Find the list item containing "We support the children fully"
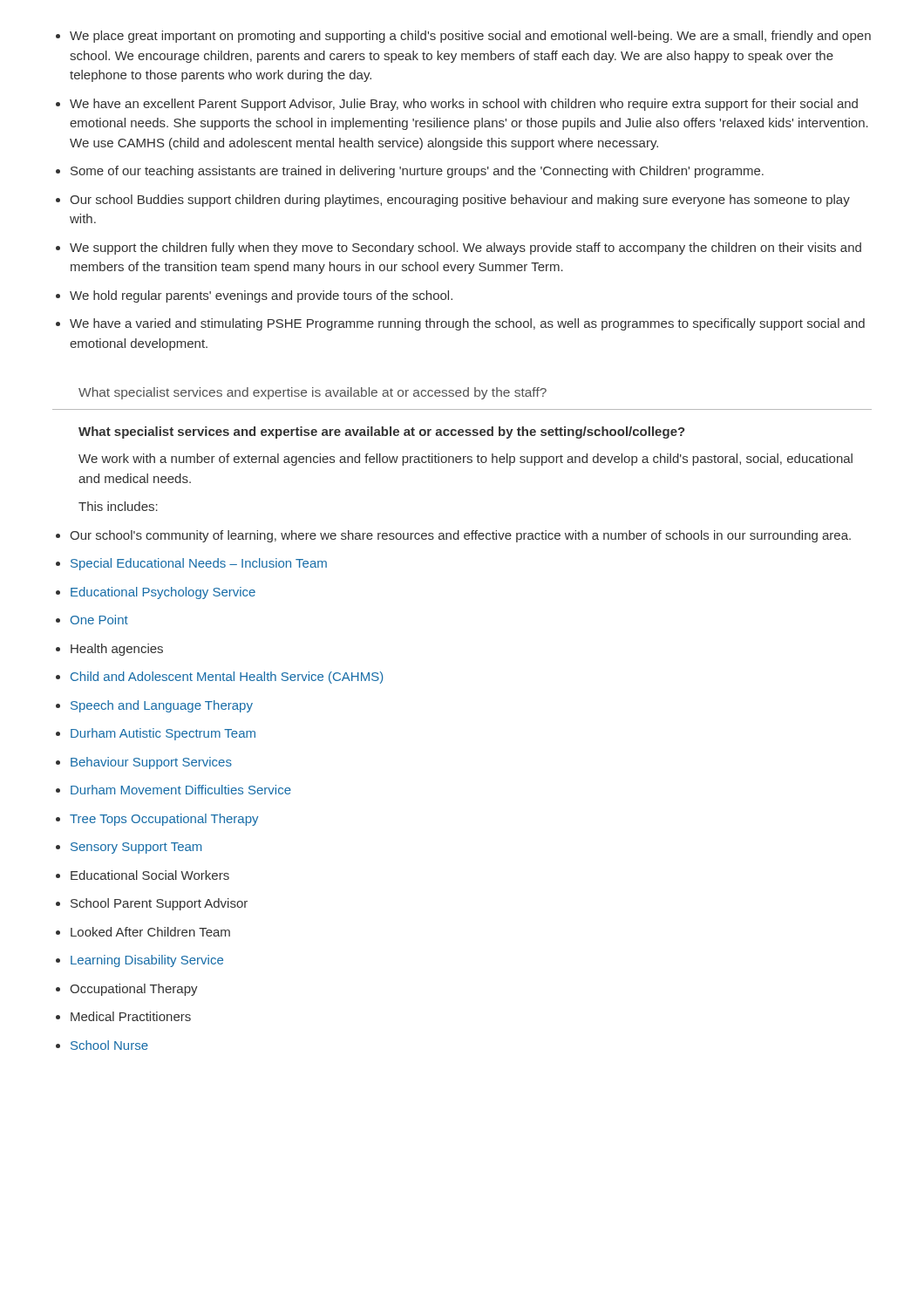 click(x=471, y=257)
